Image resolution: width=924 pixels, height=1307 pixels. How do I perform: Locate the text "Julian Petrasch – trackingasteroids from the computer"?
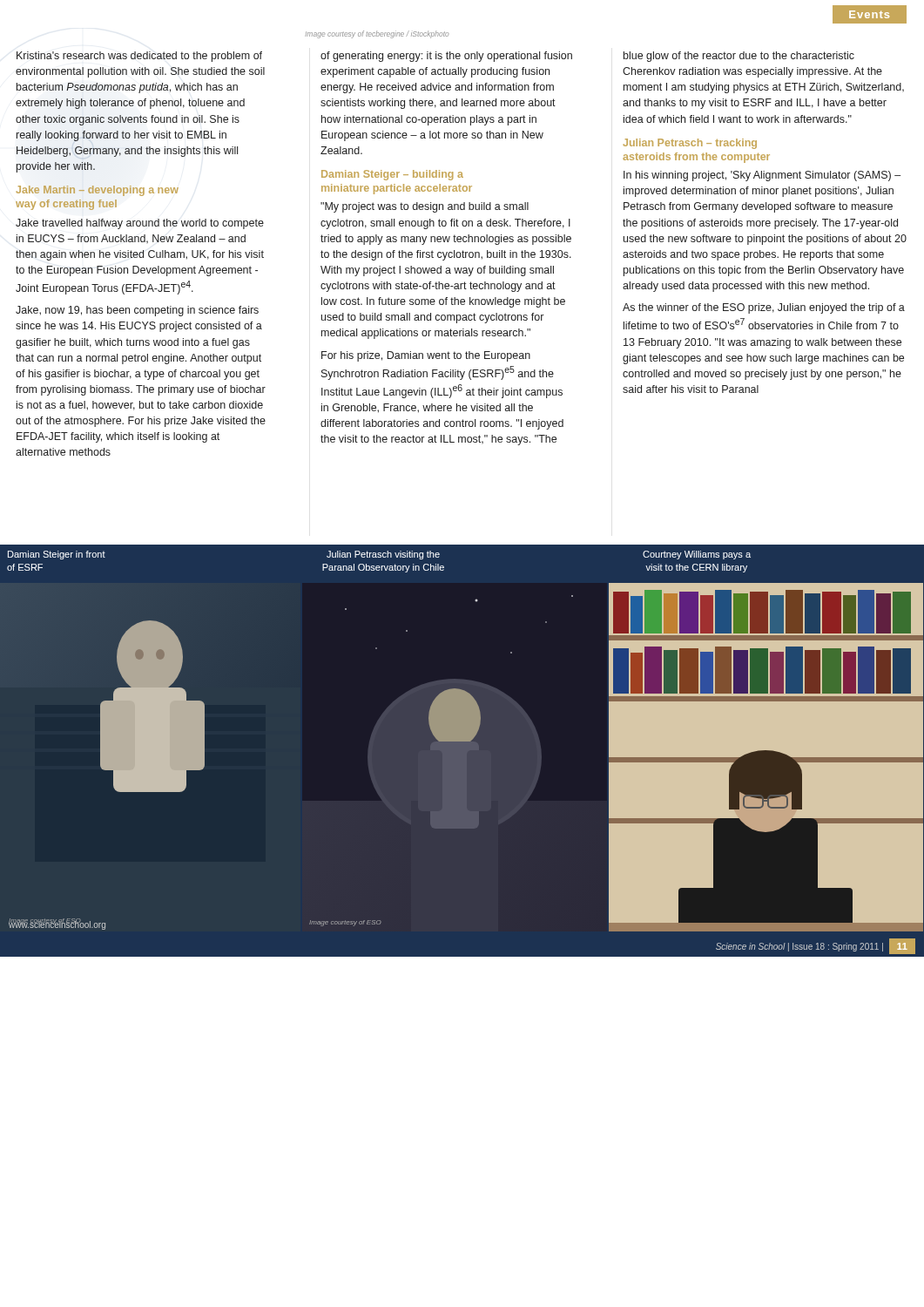click(696, 150)
